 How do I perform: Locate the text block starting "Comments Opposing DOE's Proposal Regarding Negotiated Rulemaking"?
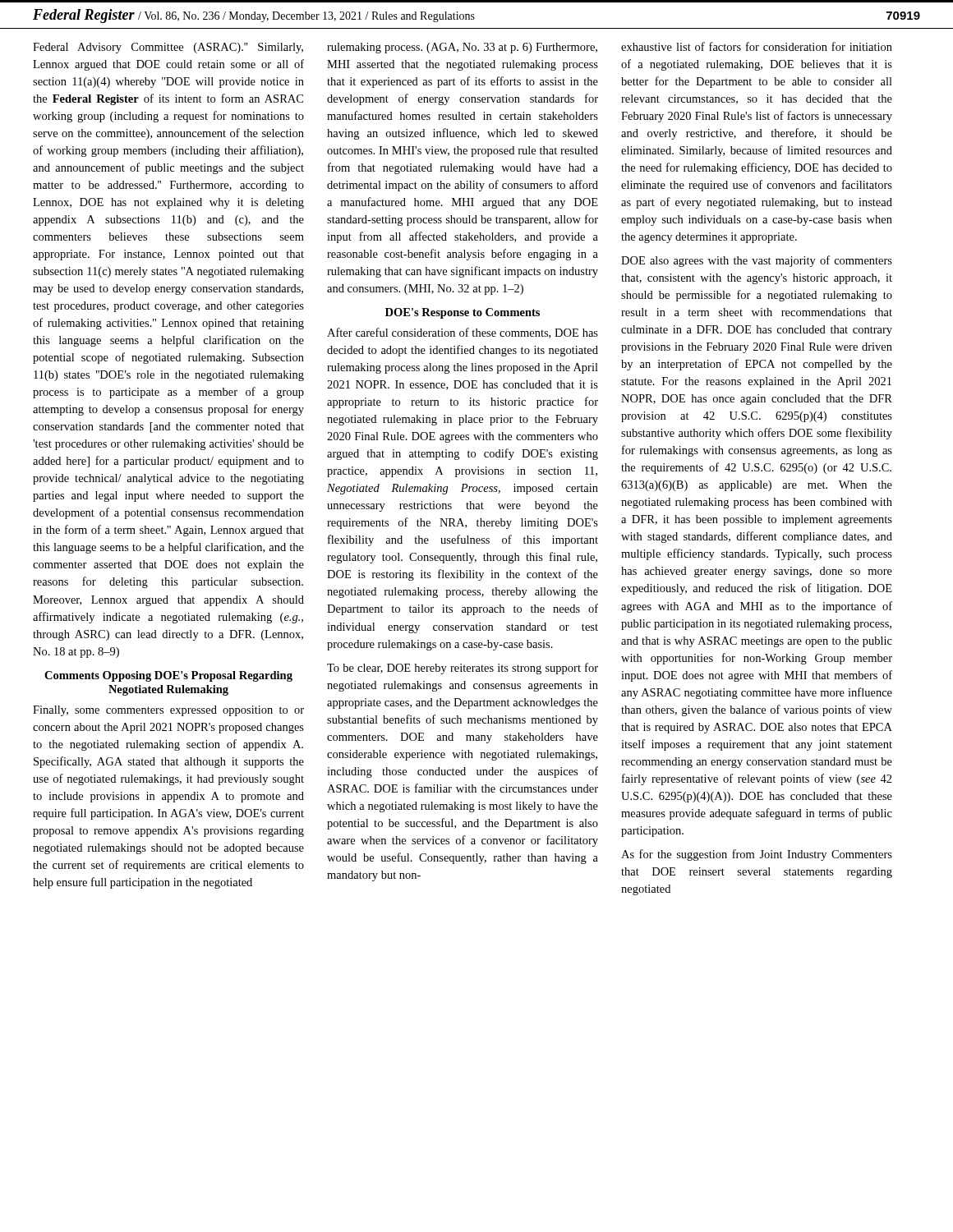tap(168, 682)
